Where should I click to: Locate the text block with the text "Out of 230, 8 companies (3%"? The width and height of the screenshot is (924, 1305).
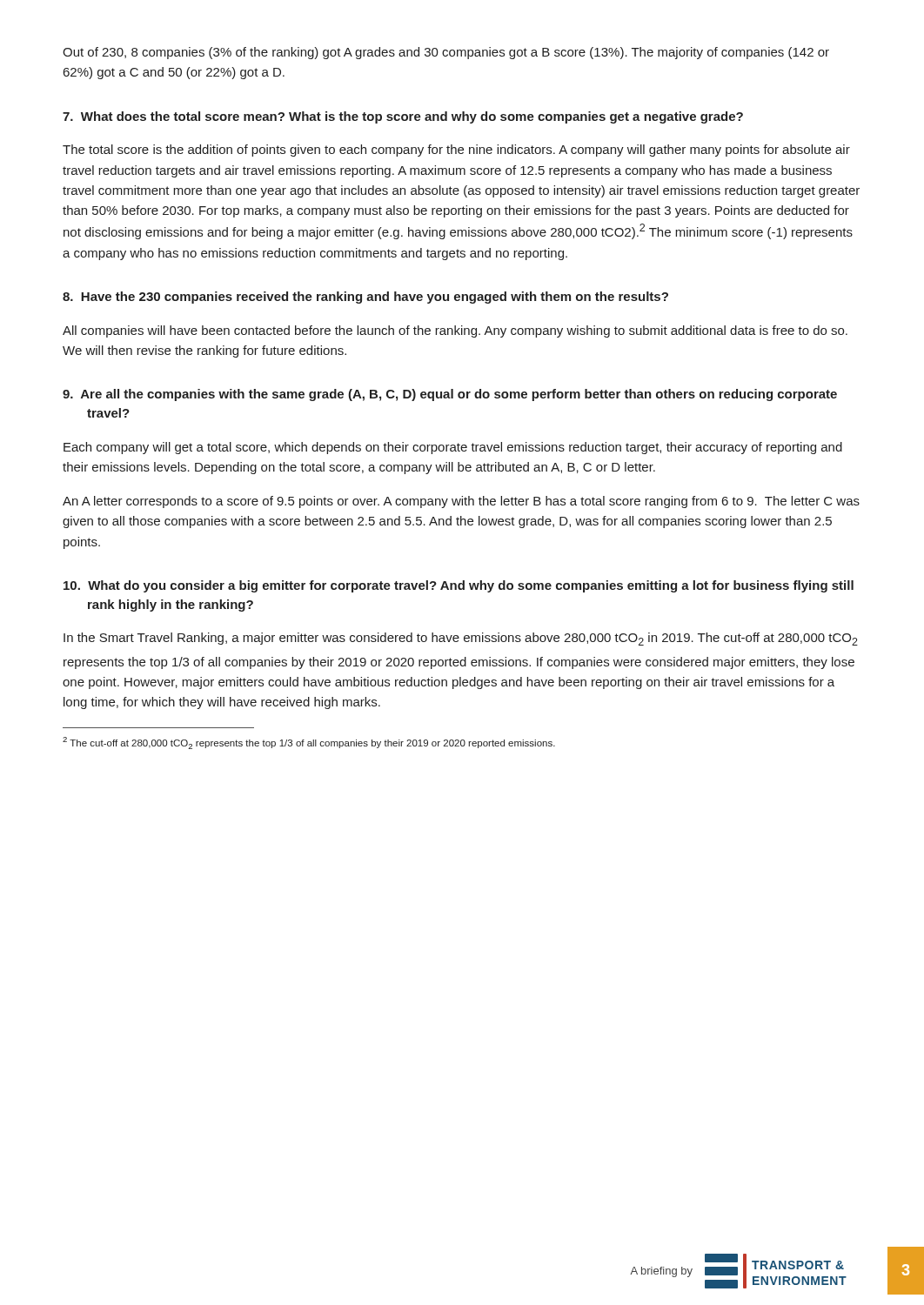point(462,62)
